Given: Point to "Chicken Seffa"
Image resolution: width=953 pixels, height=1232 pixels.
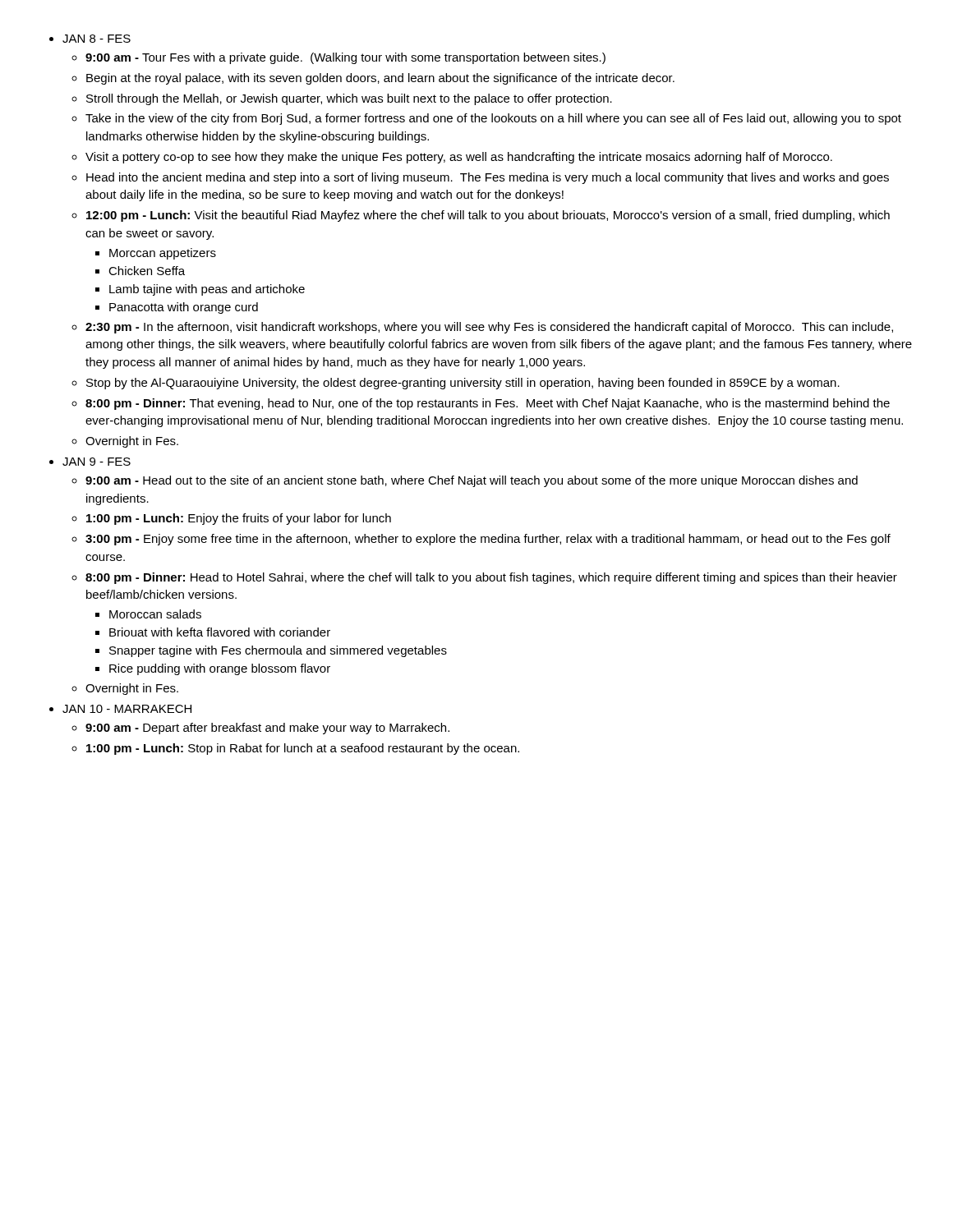Looking at the screenshot, I should pyautogui.click(x=147, y=270).
